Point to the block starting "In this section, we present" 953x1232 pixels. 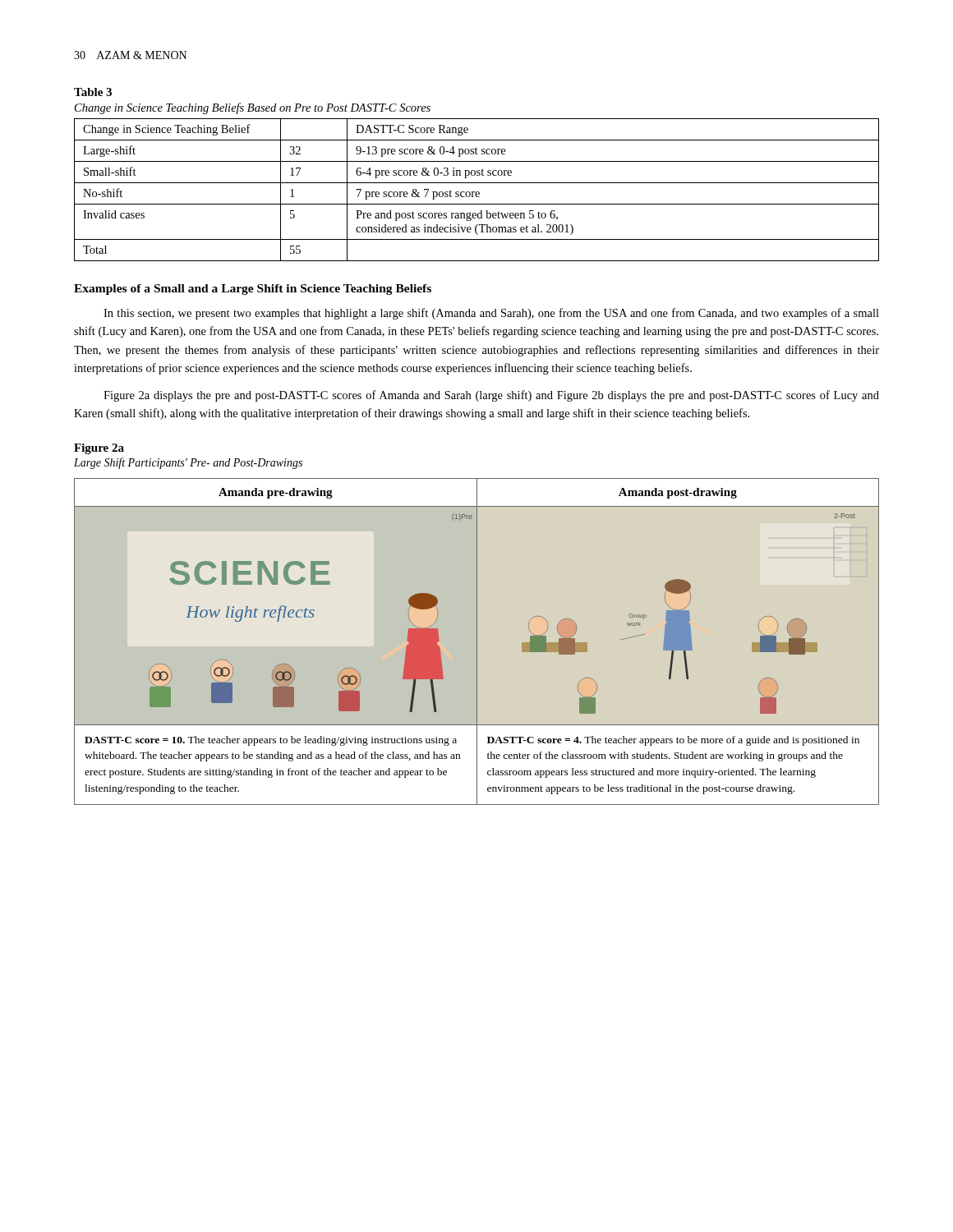tap(476, 341)
